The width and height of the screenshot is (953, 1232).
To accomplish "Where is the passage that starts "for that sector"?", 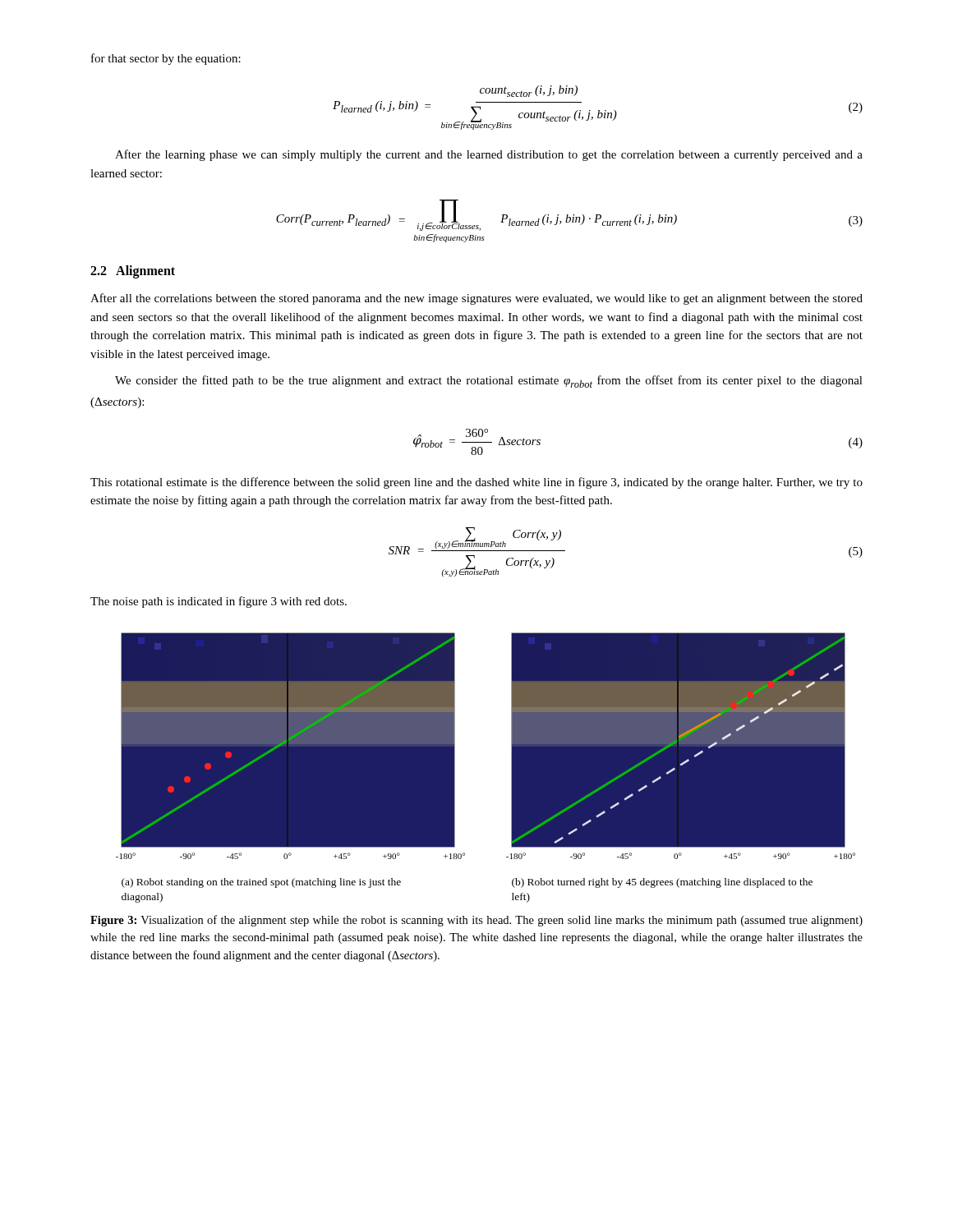I will (166, 59).
